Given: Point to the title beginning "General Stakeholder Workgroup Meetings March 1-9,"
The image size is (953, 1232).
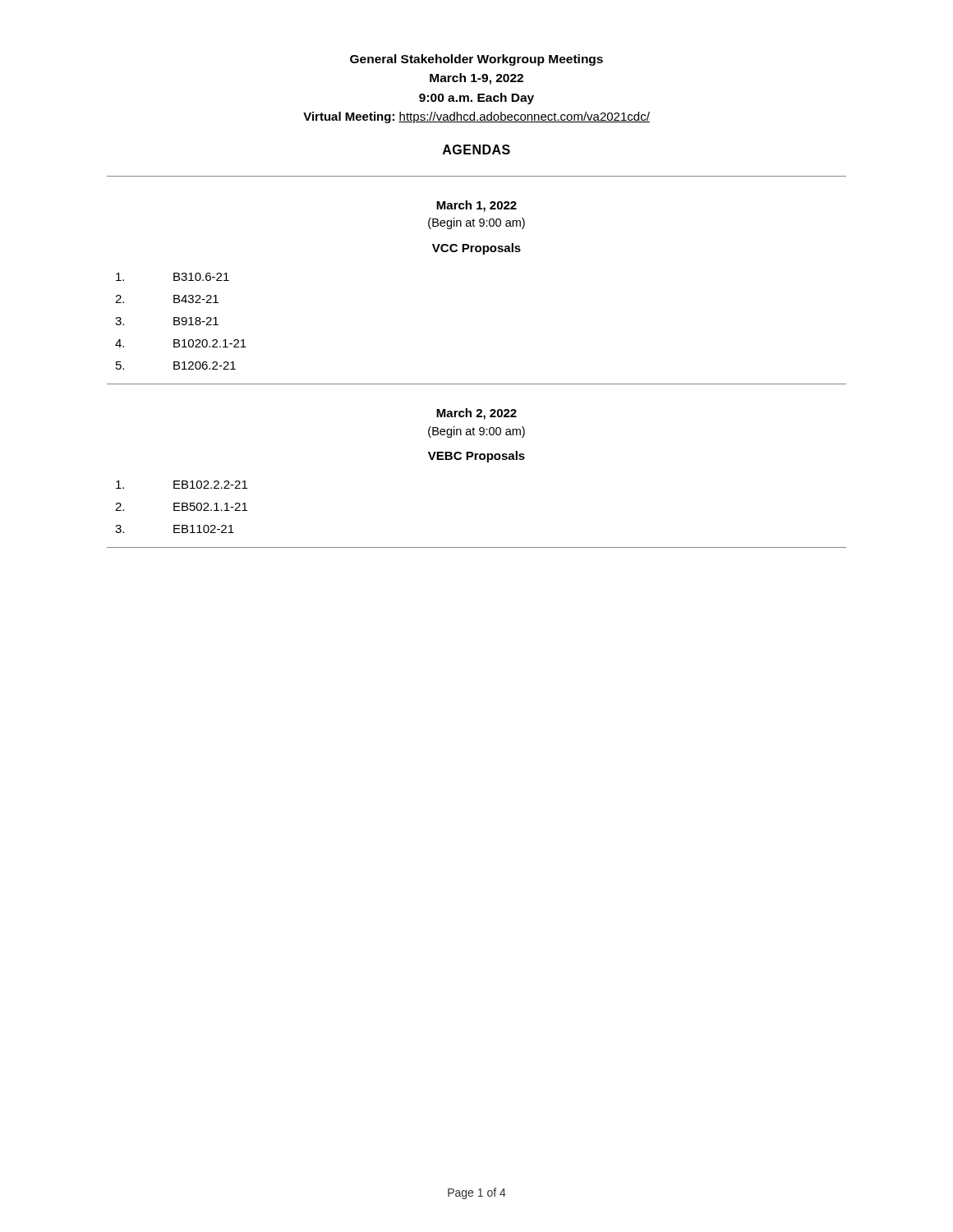Looking at the screenshot, I should (476, 88).
